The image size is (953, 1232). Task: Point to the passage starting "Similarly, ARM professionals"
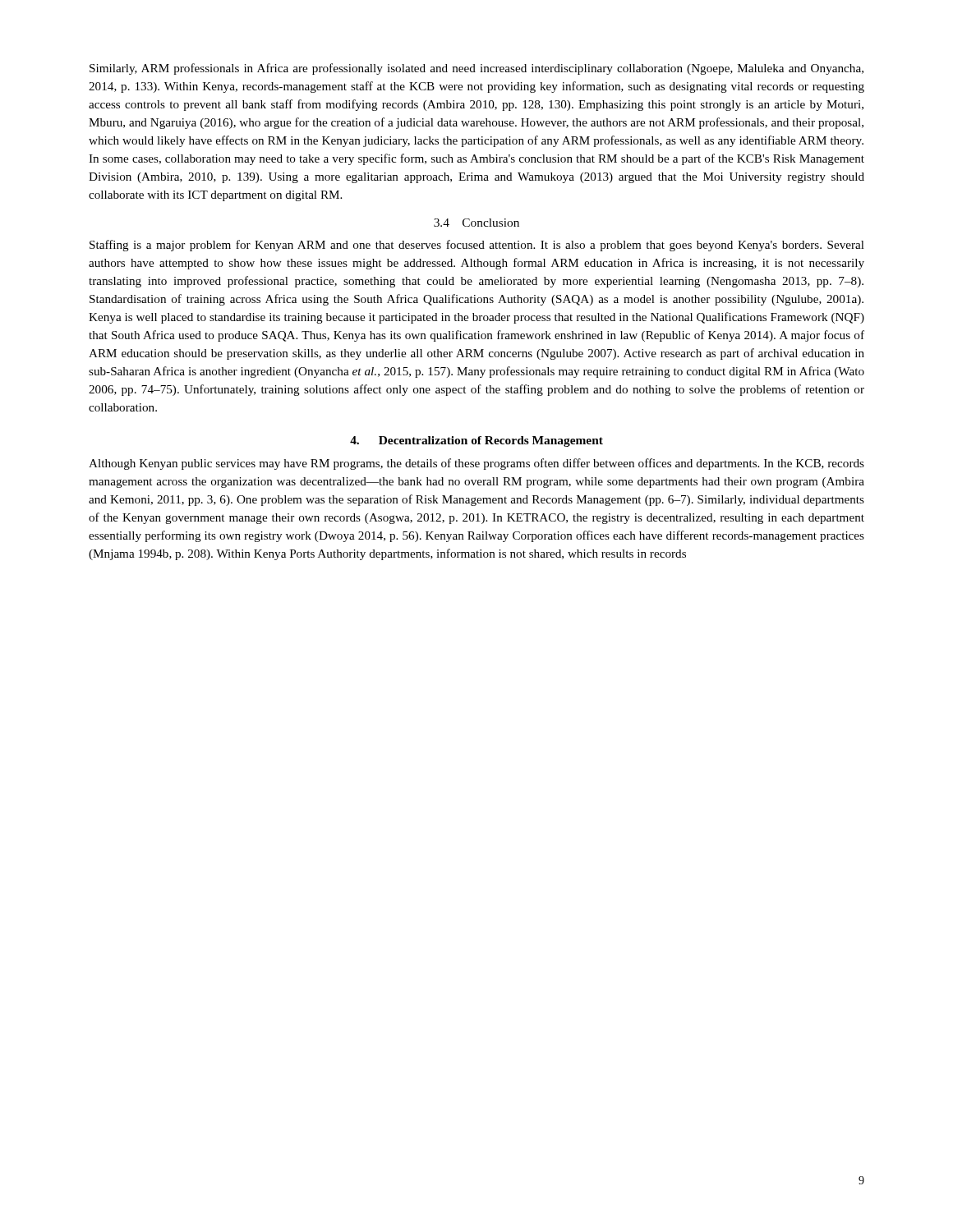point(476,132)
